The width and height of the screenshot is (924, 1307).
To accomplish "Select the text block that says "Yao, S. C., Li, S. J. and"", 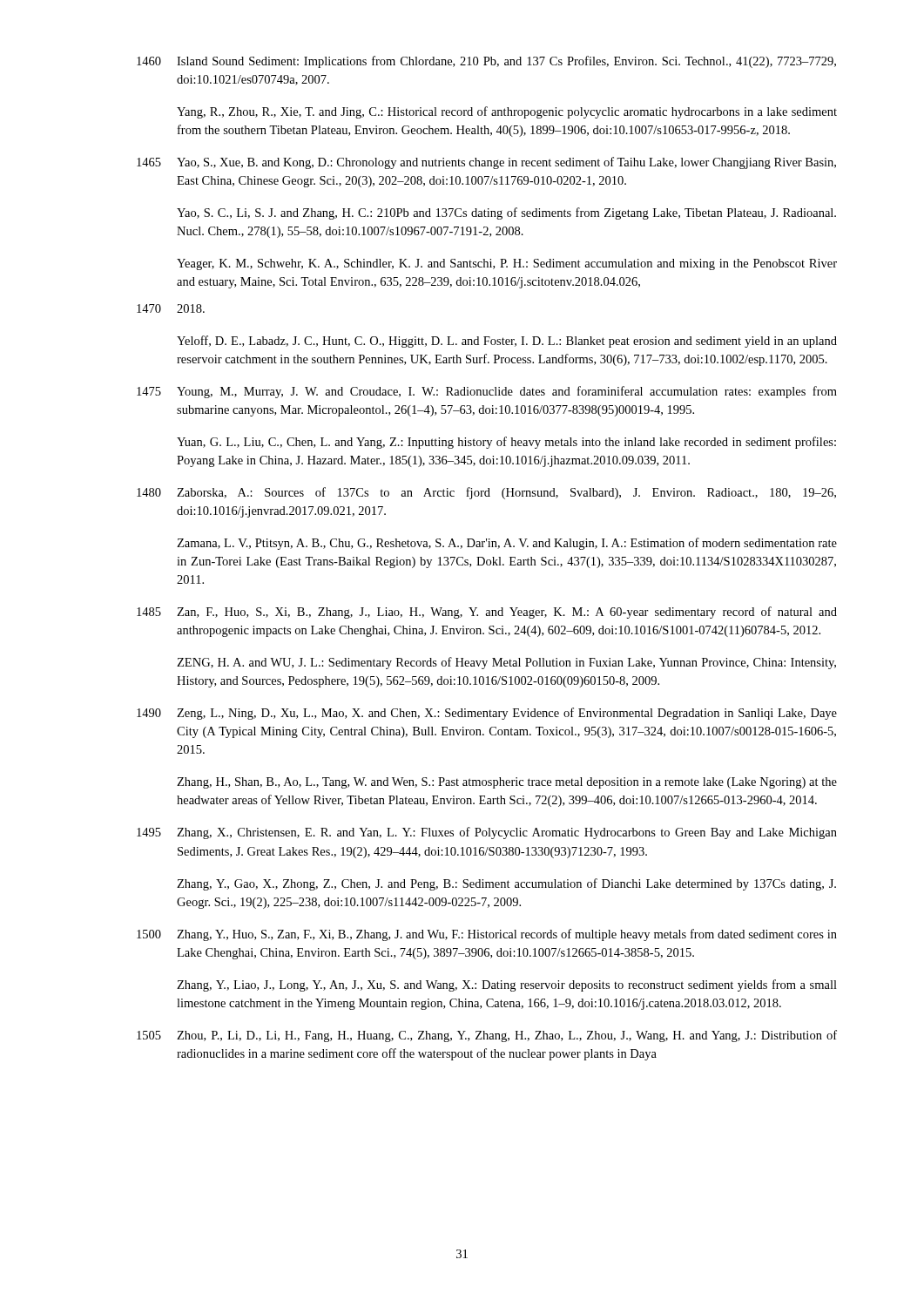I will coord(507,222).
